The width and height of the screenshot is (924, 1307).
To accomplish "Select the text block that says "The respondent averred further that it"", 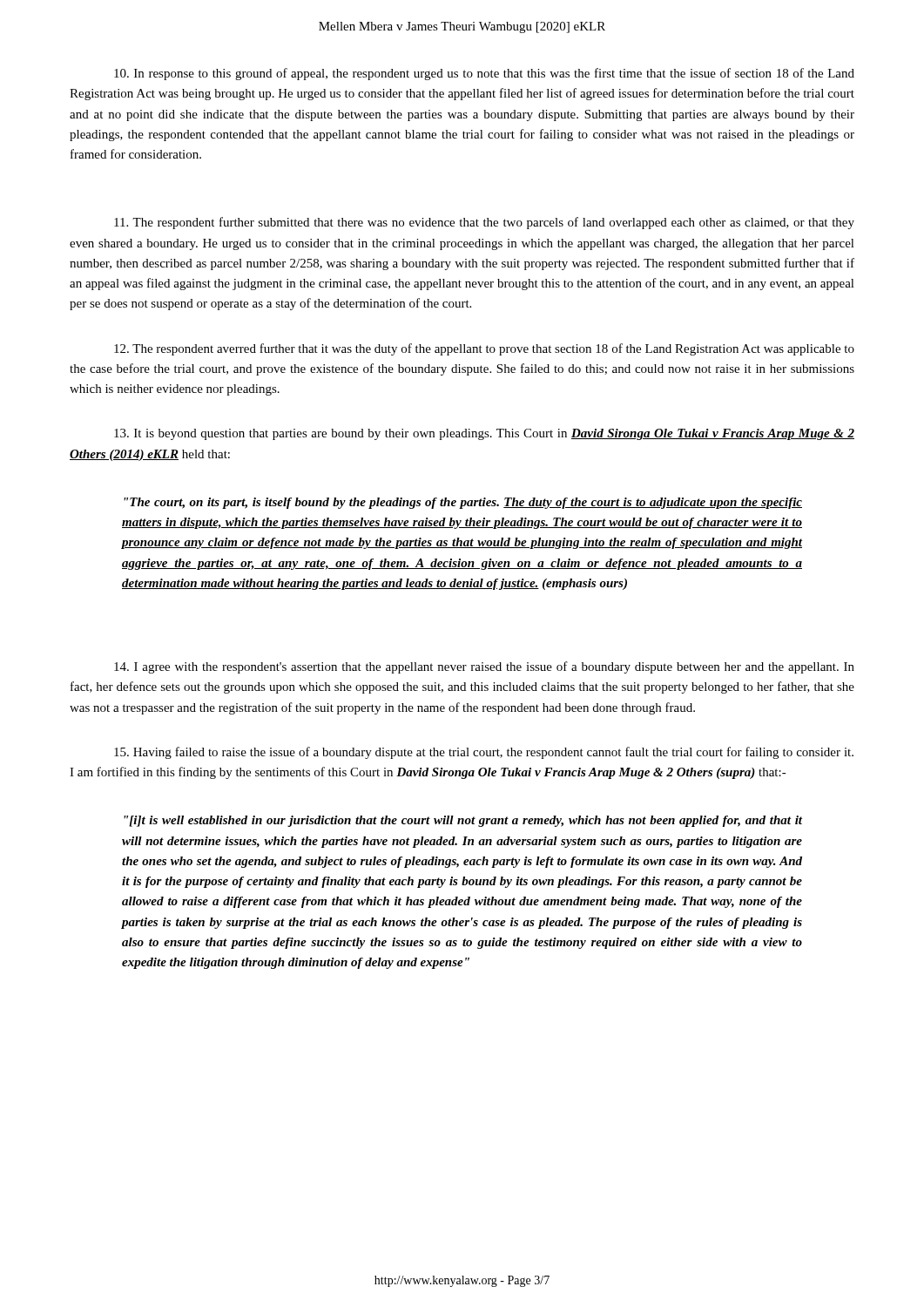I will 462,368.
